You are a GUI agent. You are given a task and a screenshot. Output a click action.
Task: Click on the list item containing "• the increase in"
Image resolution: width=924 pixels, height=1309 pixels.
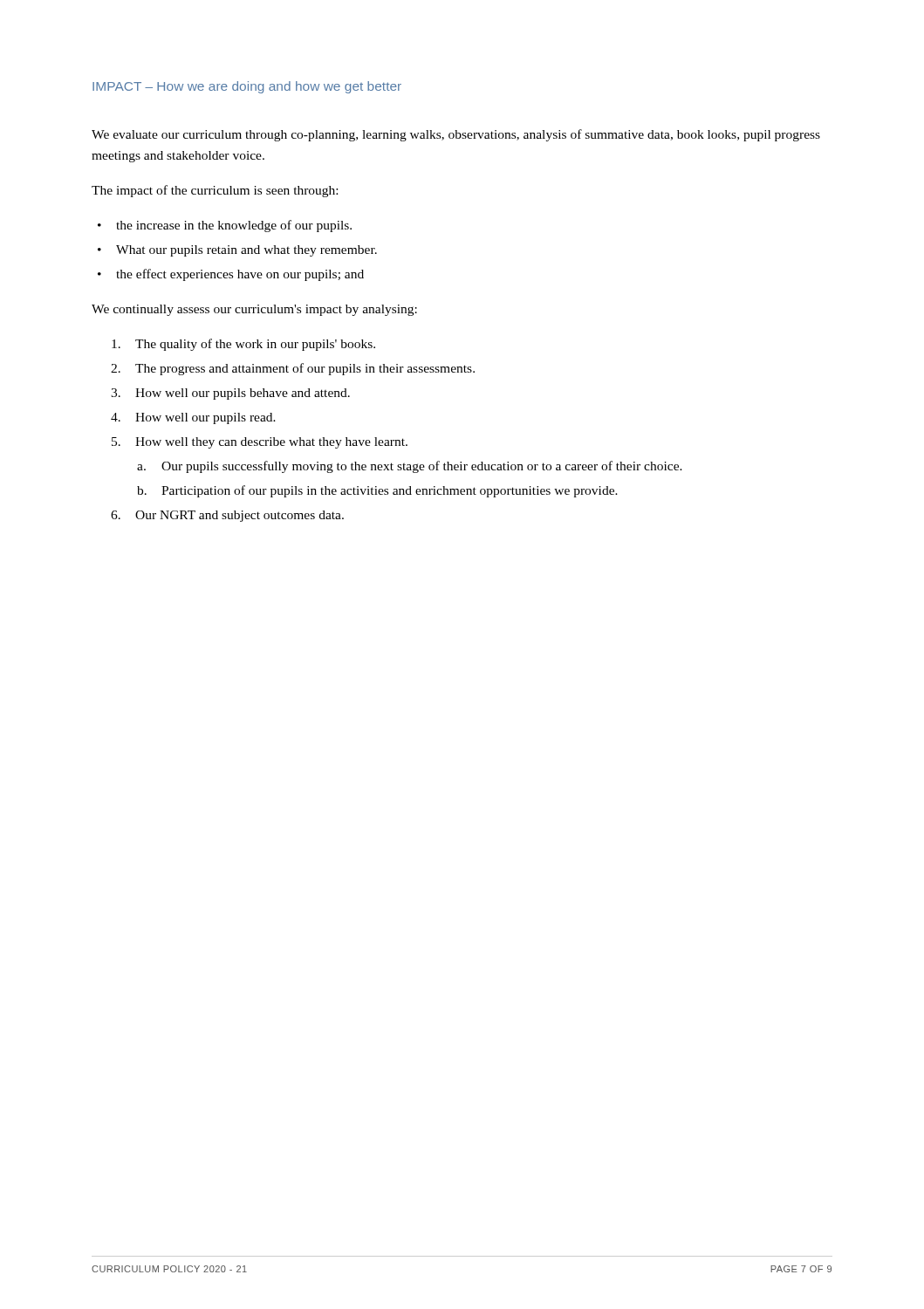225,225
